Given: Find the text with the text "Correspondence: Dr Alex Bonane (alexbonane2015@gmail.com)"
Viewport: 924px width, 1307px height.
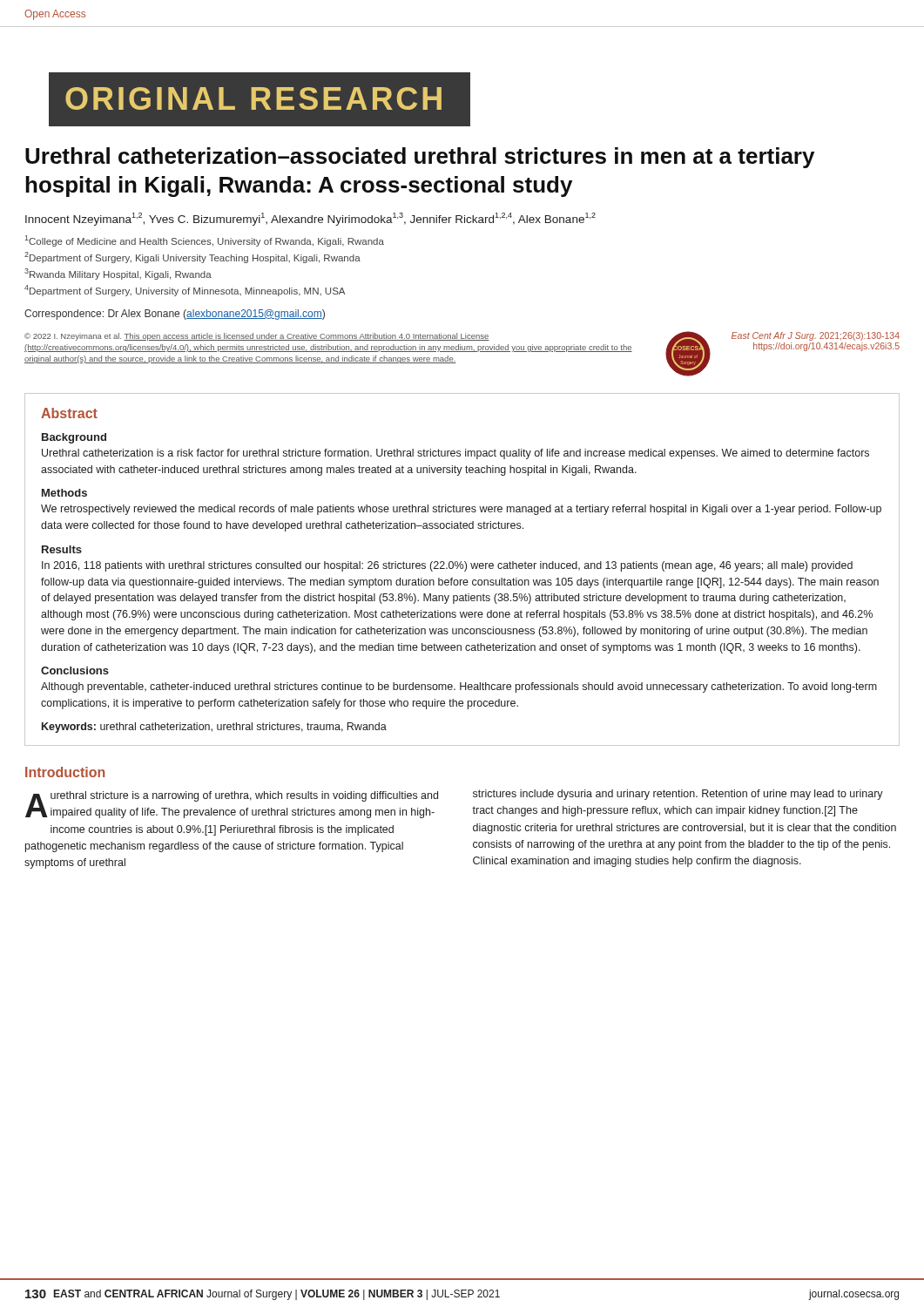Looking at the screenshot, I should (x=175, y=313).
